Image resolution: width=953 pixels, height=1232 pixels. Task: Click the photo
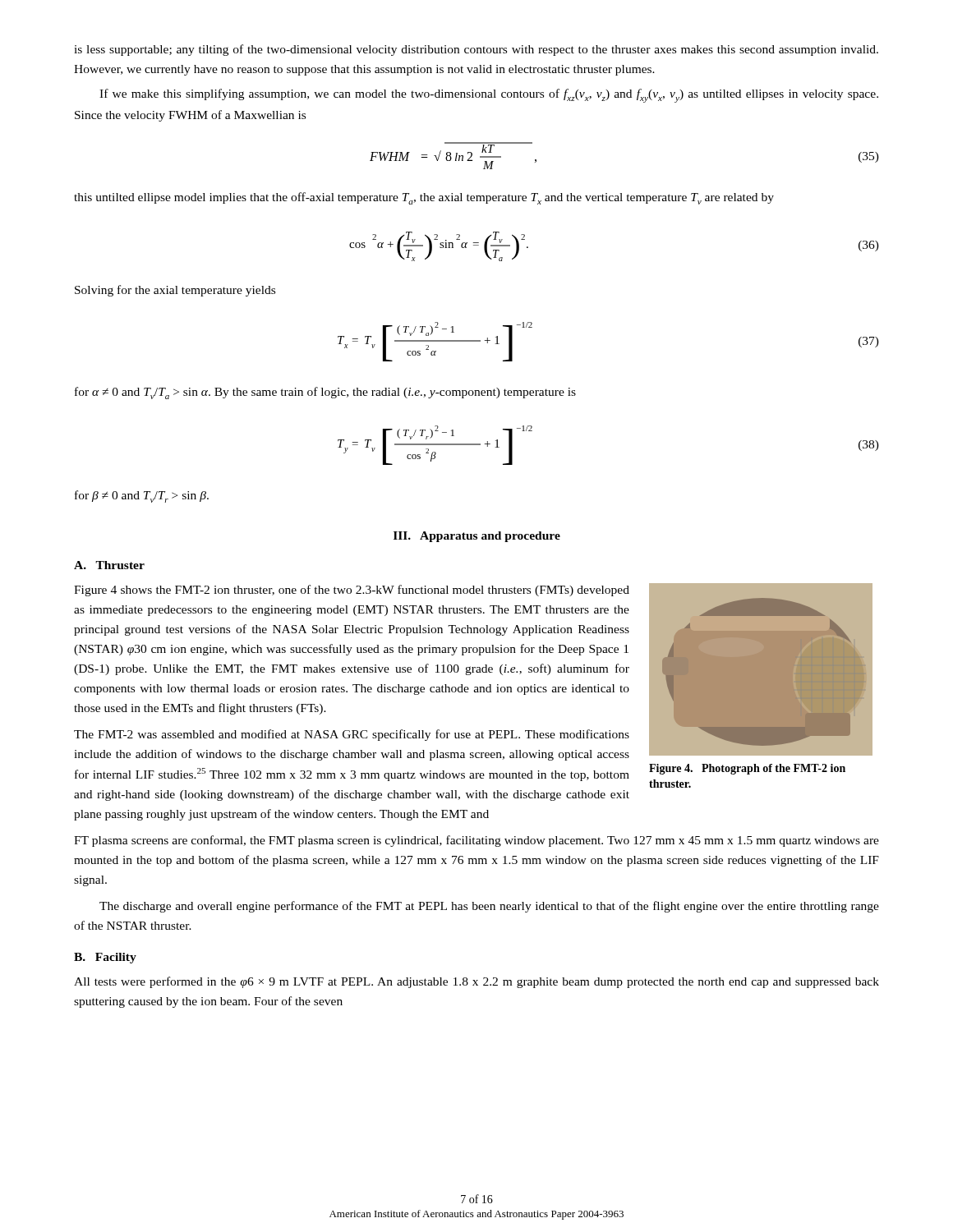point(761,669)
